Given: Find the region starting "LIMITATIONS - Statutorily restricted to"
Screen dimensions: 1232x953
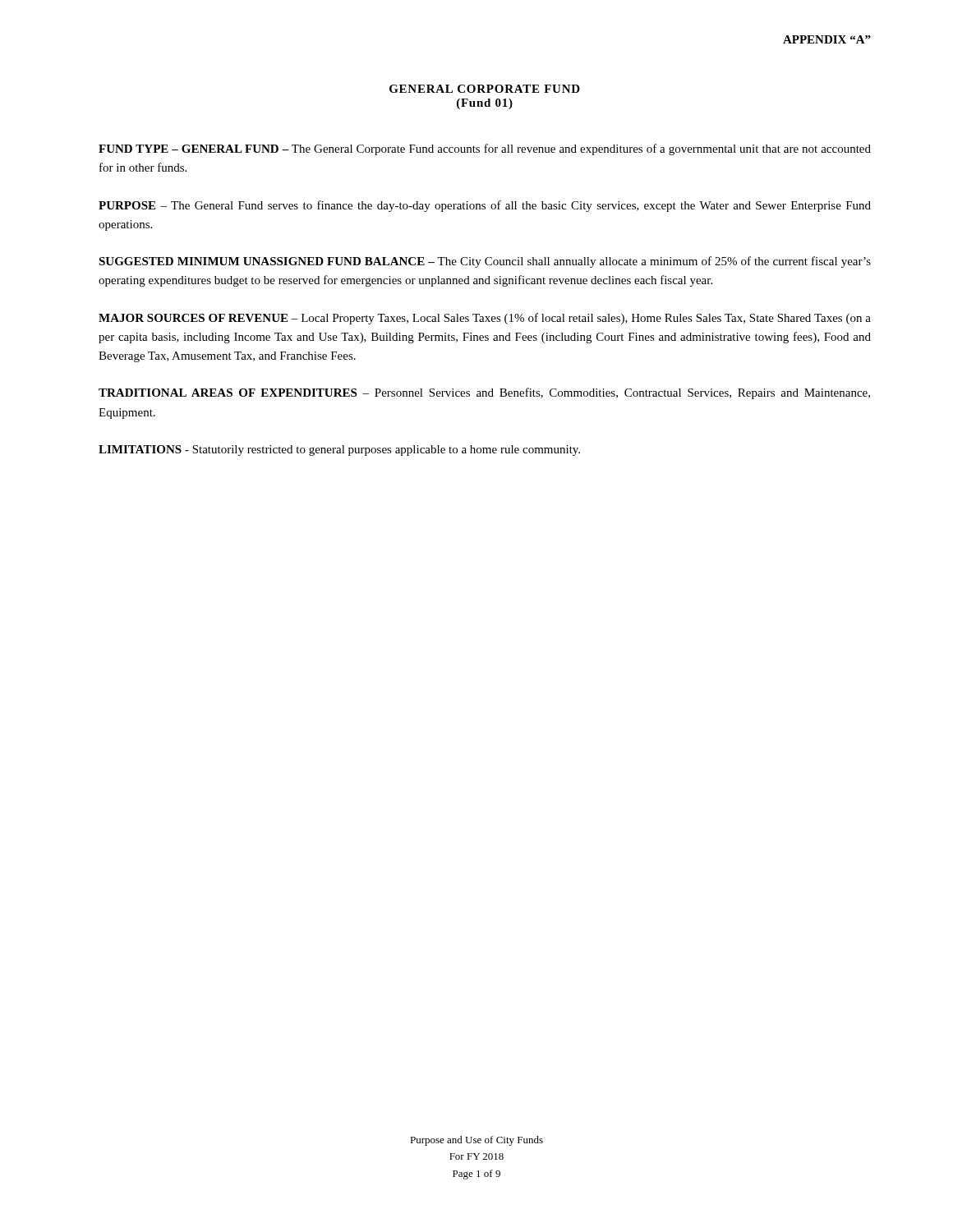Looking at the screenshot, I should click(x=340, y=449).
